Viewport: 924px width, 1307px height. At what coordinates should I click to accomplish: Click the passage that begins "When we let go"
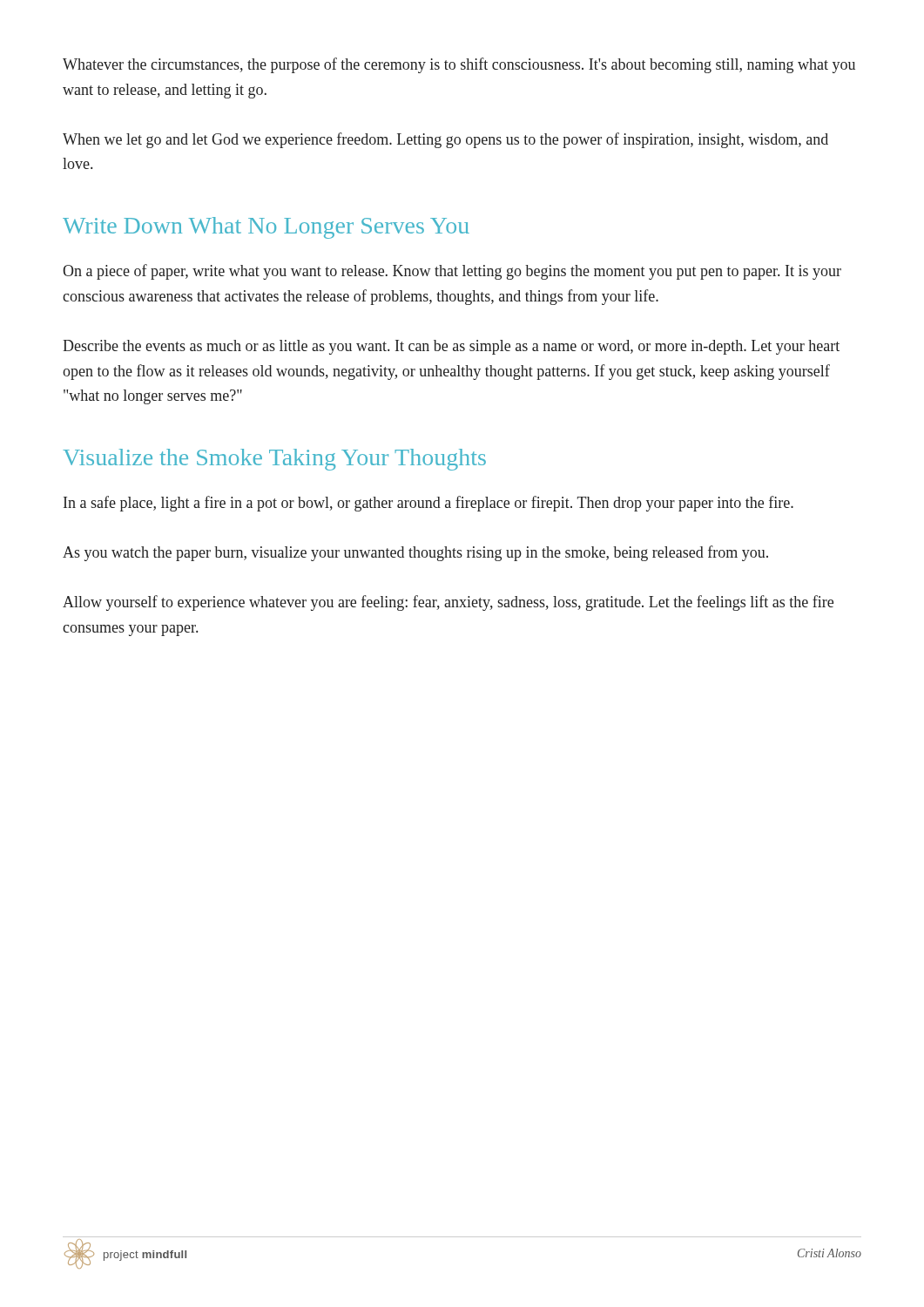pyautogui.click(x=446, y=152)
